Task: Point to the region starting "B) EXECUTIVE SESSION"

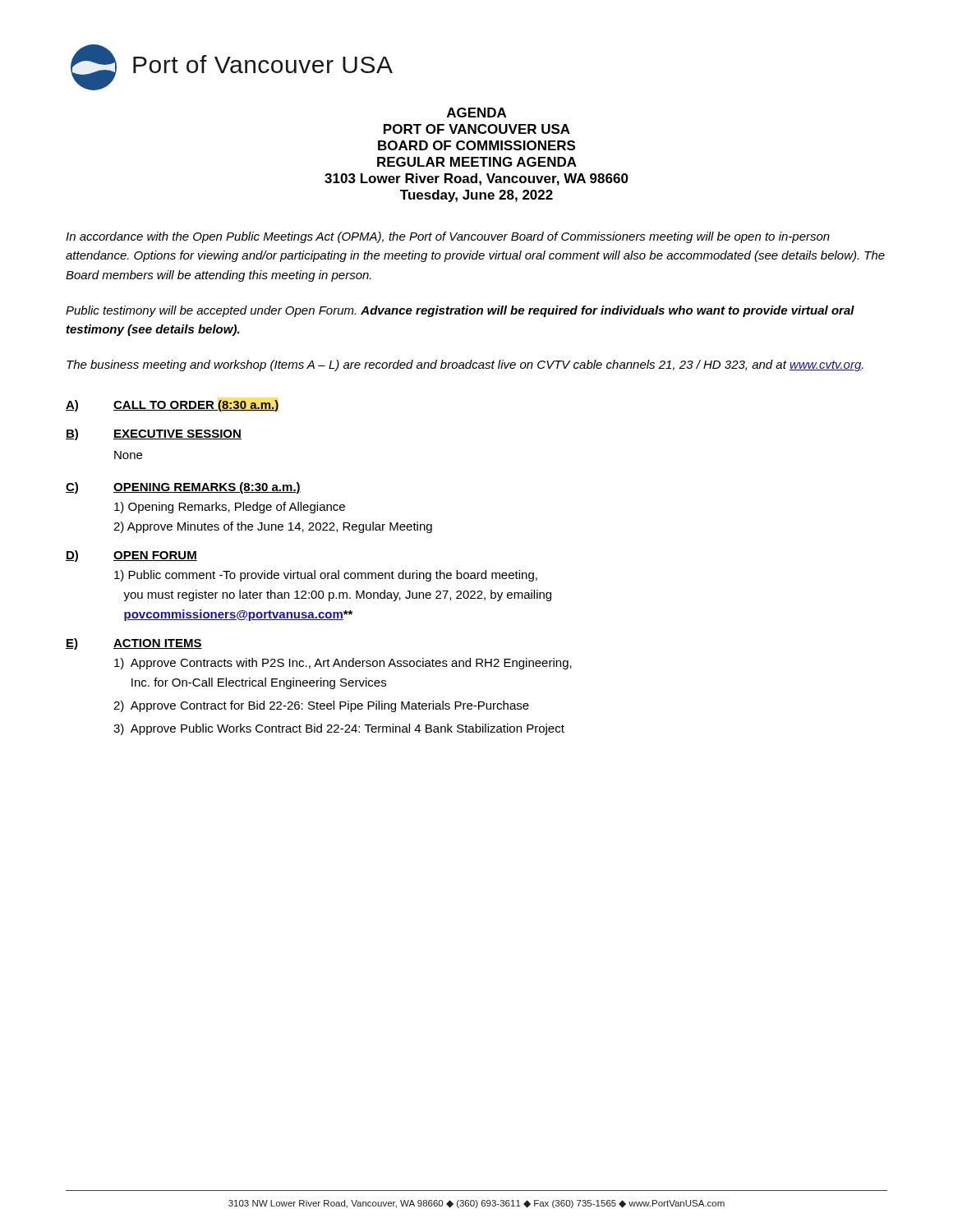Action: click(x=154, y=434)
